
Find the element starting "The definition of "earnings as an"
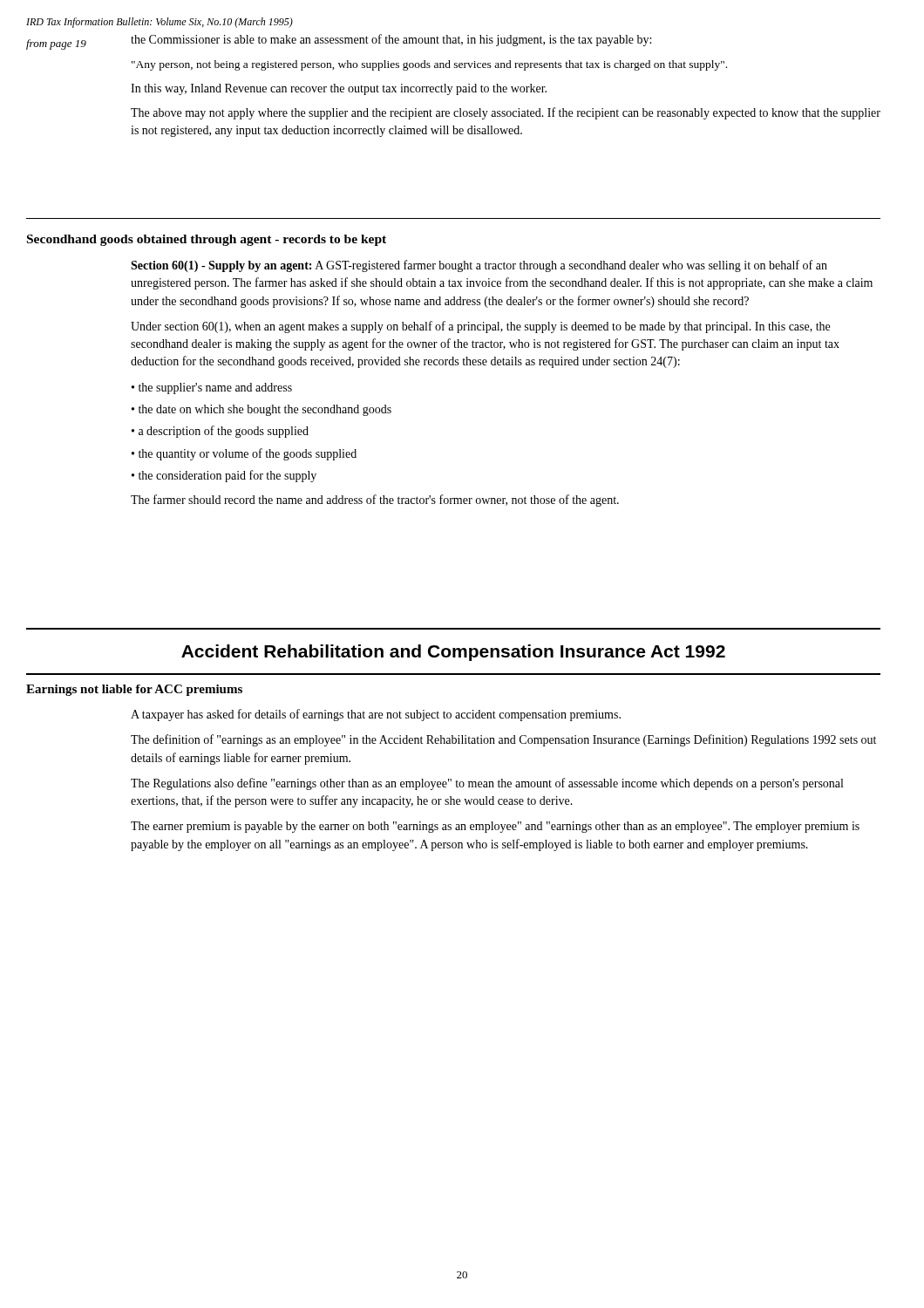[506, 750]
